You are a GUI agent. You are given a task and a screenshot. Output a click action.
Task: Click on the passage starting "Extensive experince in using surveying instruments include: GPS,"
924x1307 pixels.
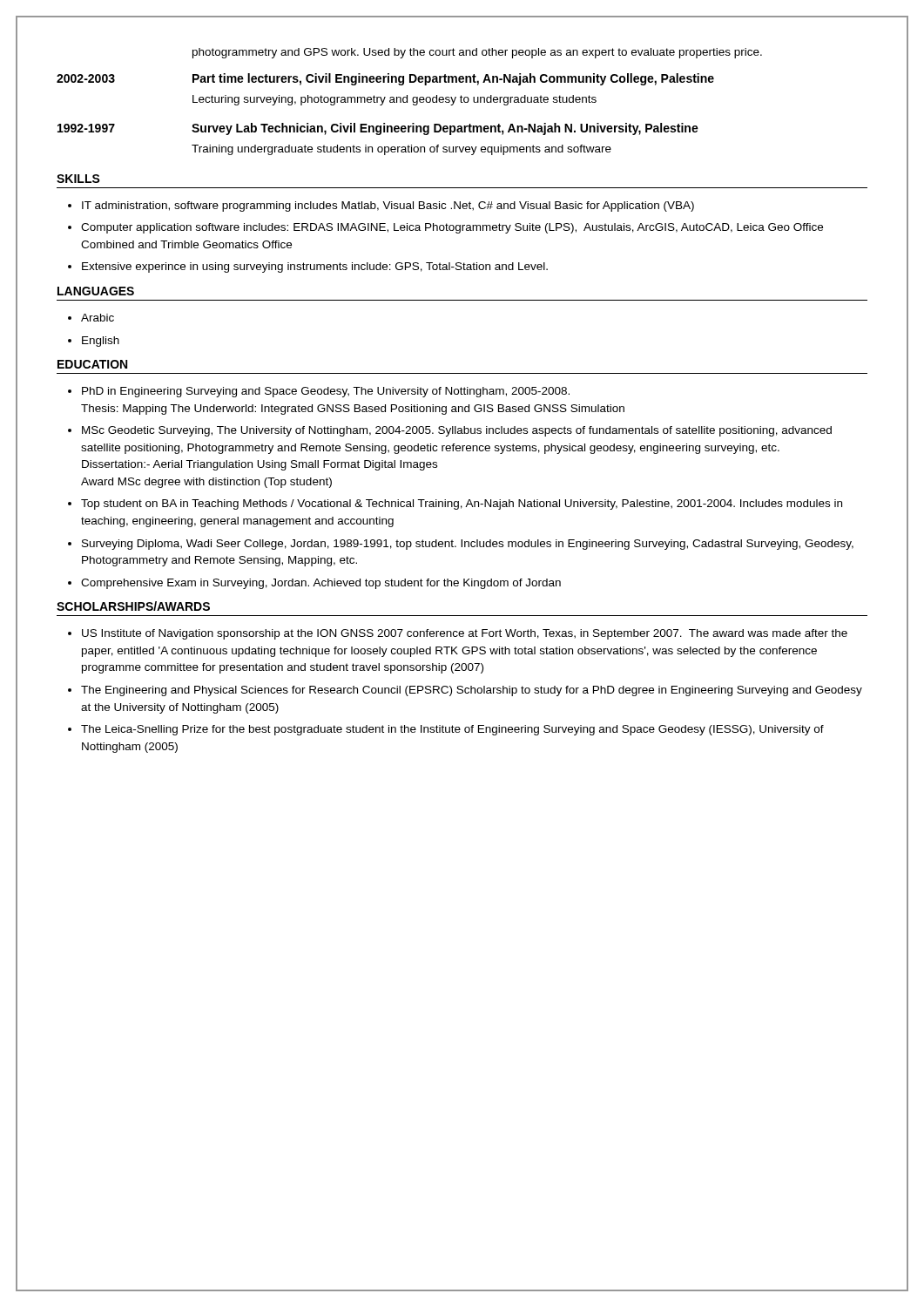pyautogui.click(x=315, y=266)
